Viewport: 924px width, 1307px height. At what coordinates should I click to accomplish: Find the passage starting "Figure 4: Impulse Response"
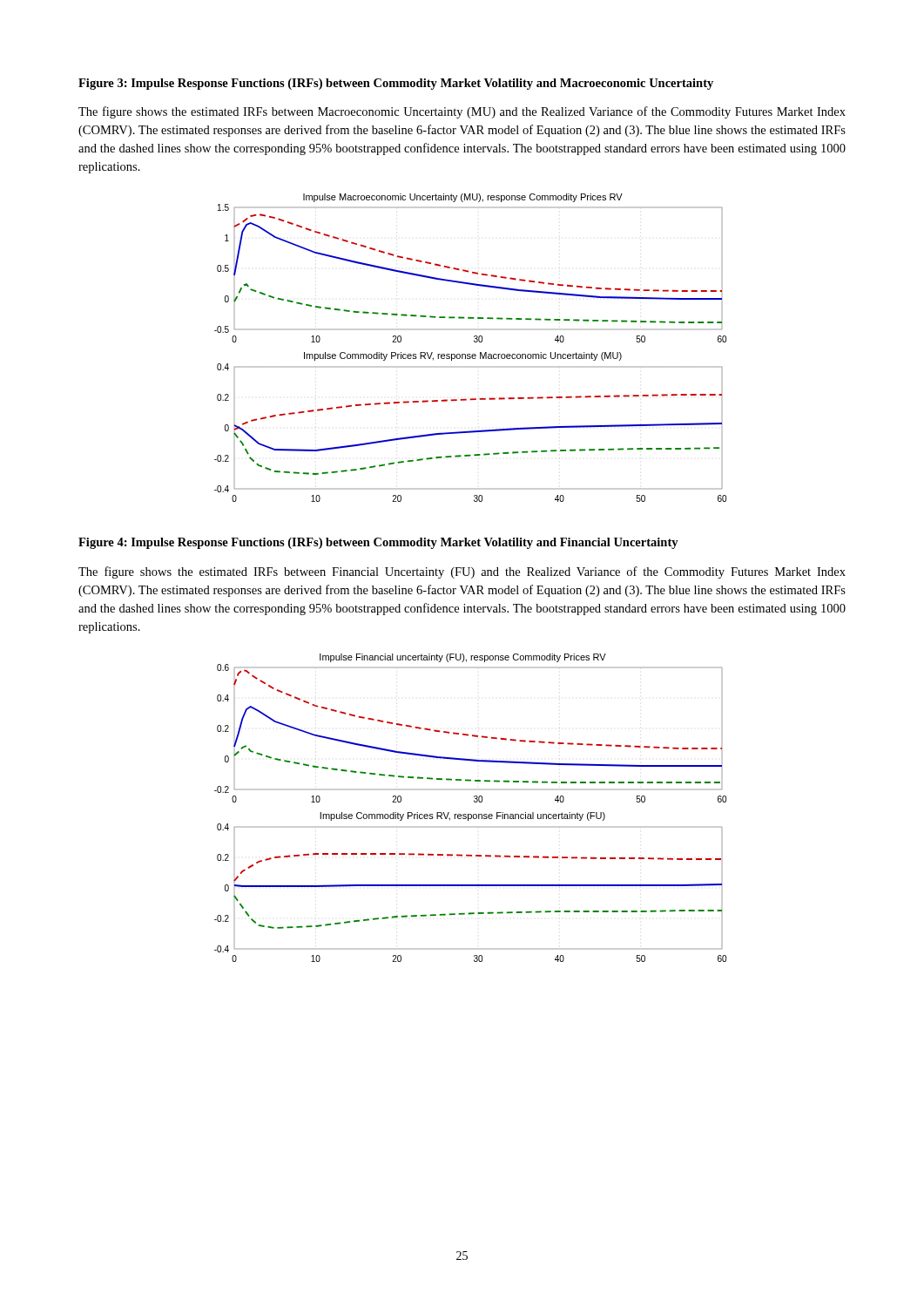point(462,585)
